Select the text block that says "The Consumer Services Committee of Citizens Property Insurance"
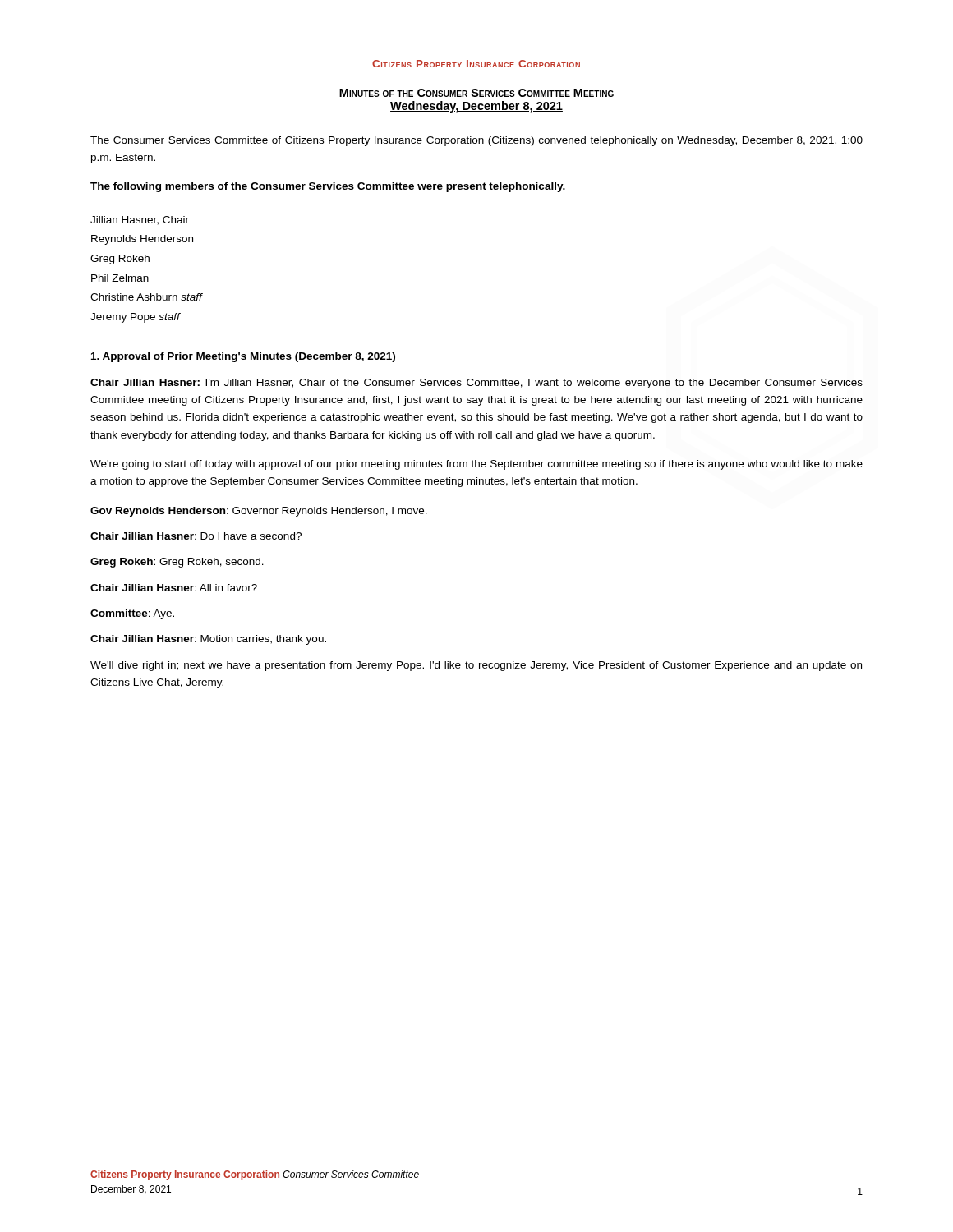The image size is (953, 1232). pos(476,149)
